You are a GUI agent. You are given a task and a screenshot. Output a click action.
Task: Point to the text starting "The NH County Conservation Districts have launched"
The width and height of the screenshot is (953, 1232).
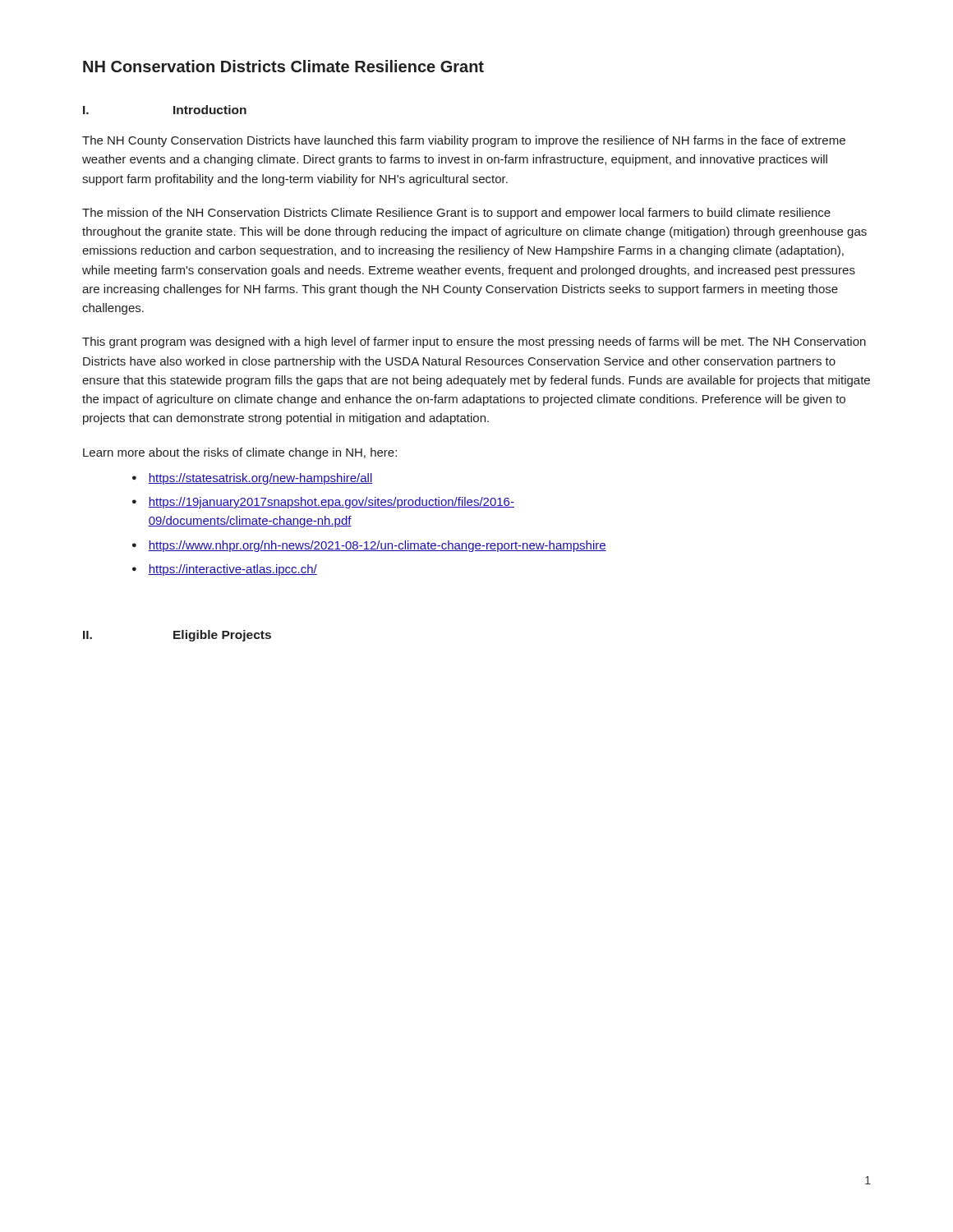click(464, 159)
